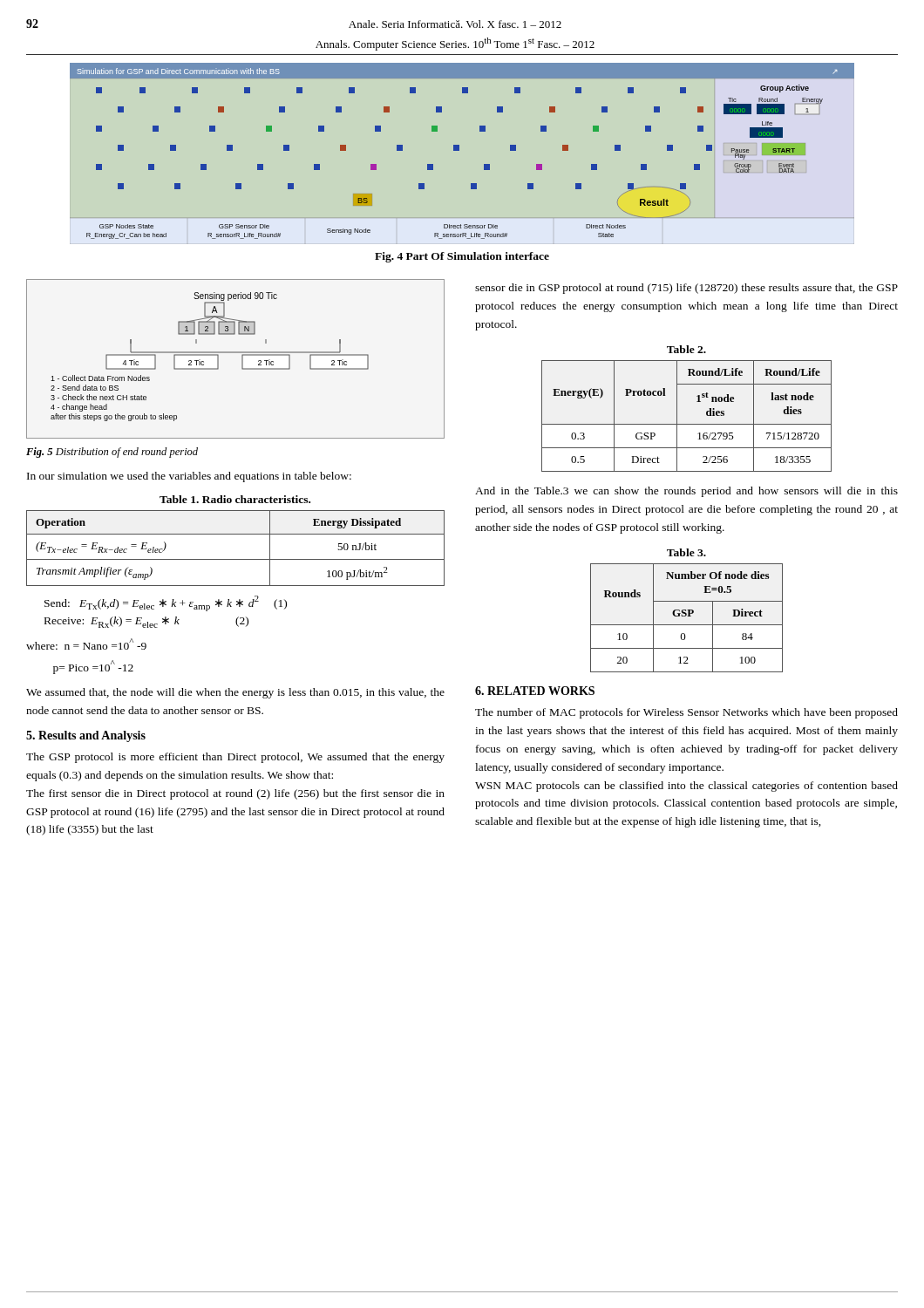Select the element starting "where: n = Nano =10^ -9 p= Pico"
924x1308 pixels.
tap(86, 654)
